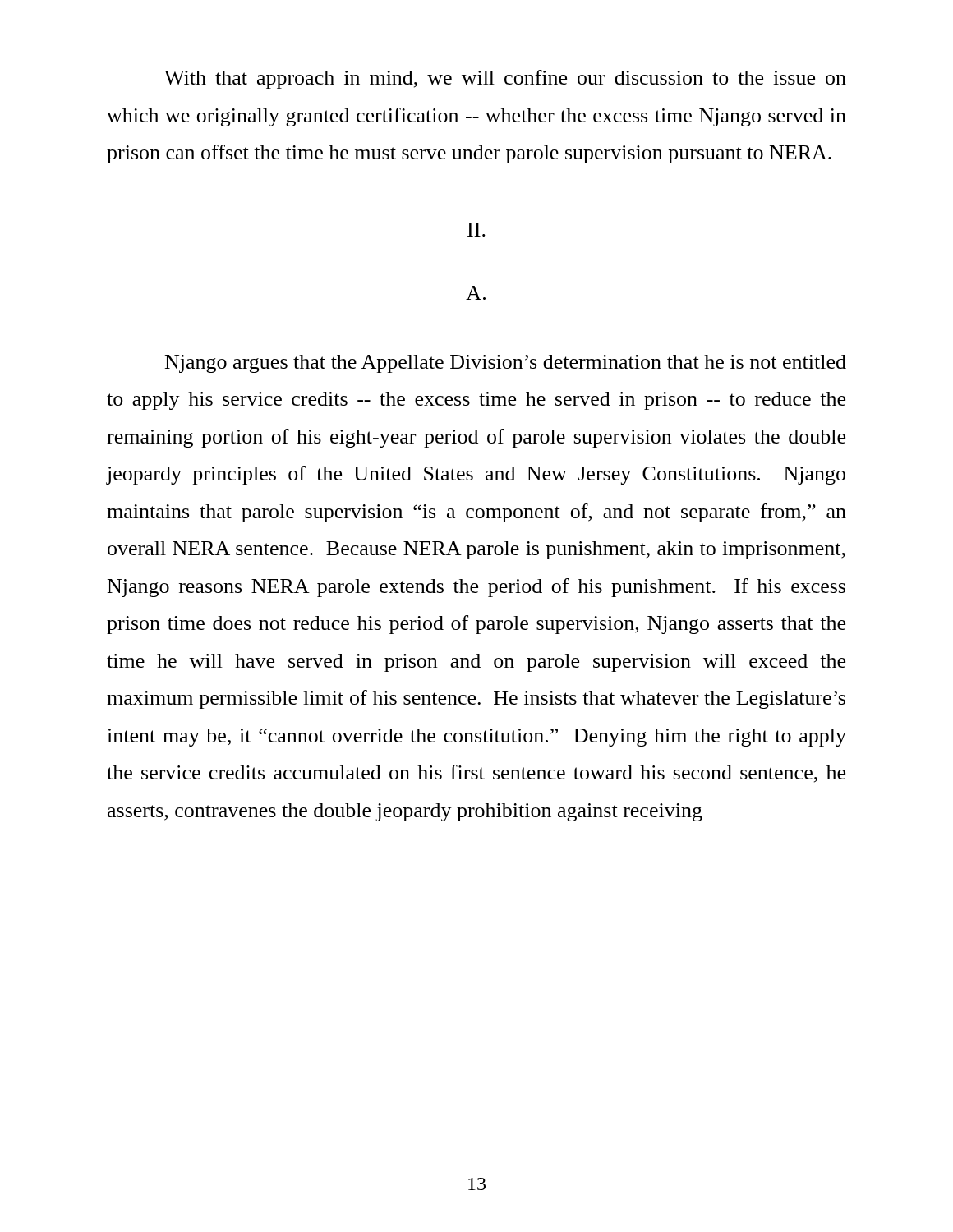The width and height of the screenshot is (953, 1232).
Task: Select the text starting "With that approach in mind, we will confine"
Action: click(476, 115)
